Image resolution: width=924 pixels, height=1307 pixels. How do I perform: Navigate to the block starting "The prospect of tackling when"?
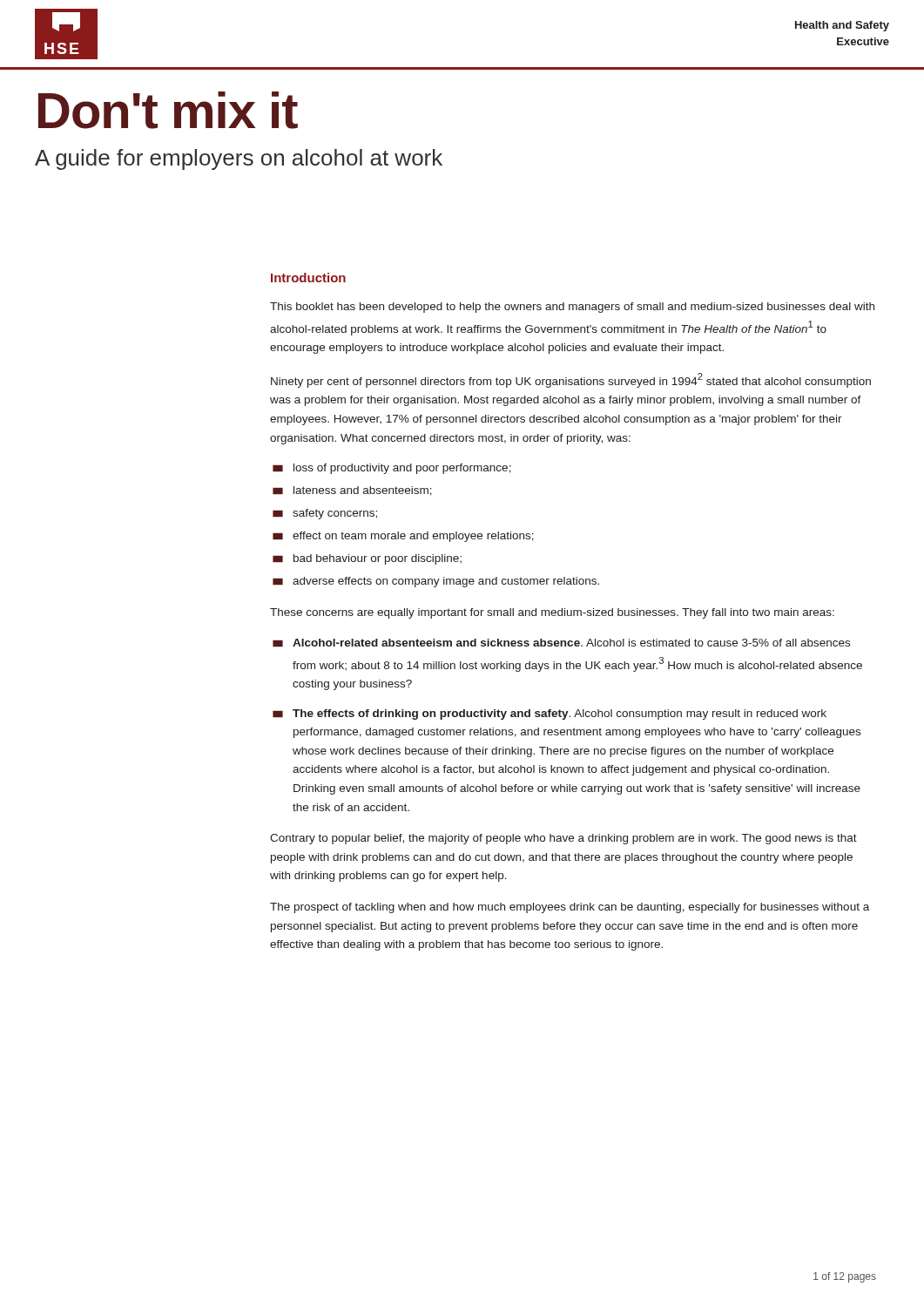[x=570, y=925]
